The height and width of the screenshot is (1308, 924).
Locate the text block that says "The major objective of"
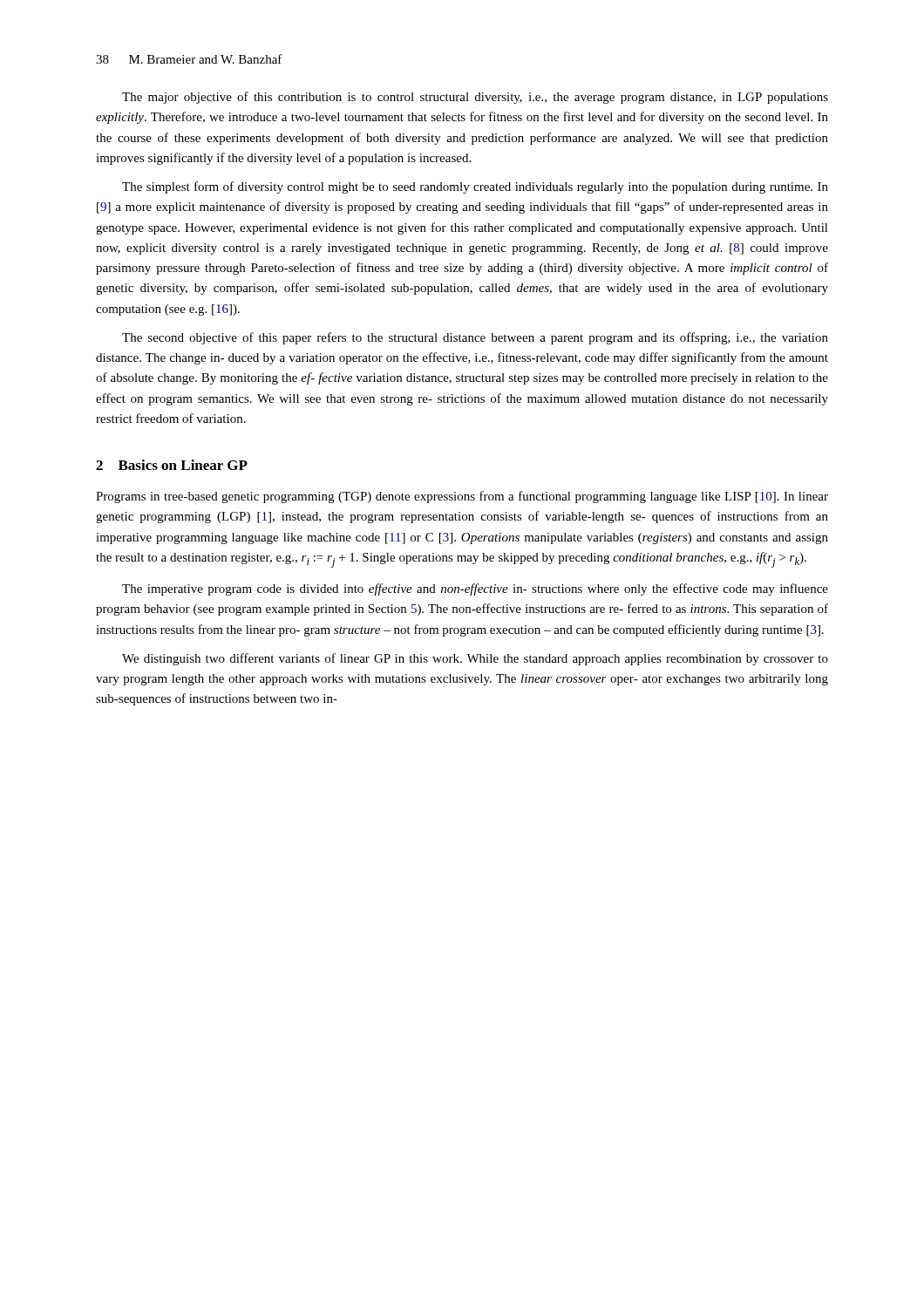click(462, 128)
